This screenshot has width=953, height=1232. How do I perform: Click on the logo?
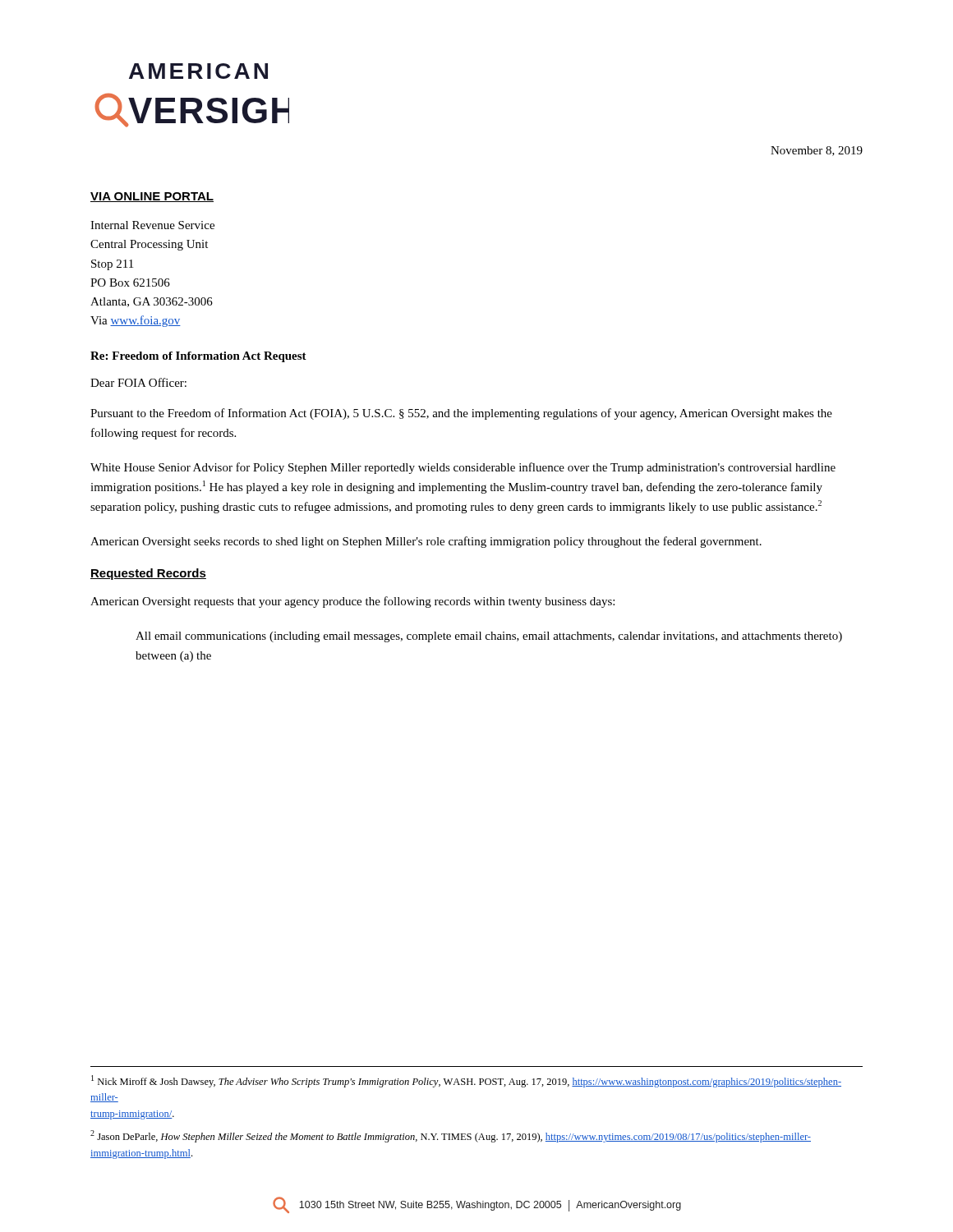(190, 90)
